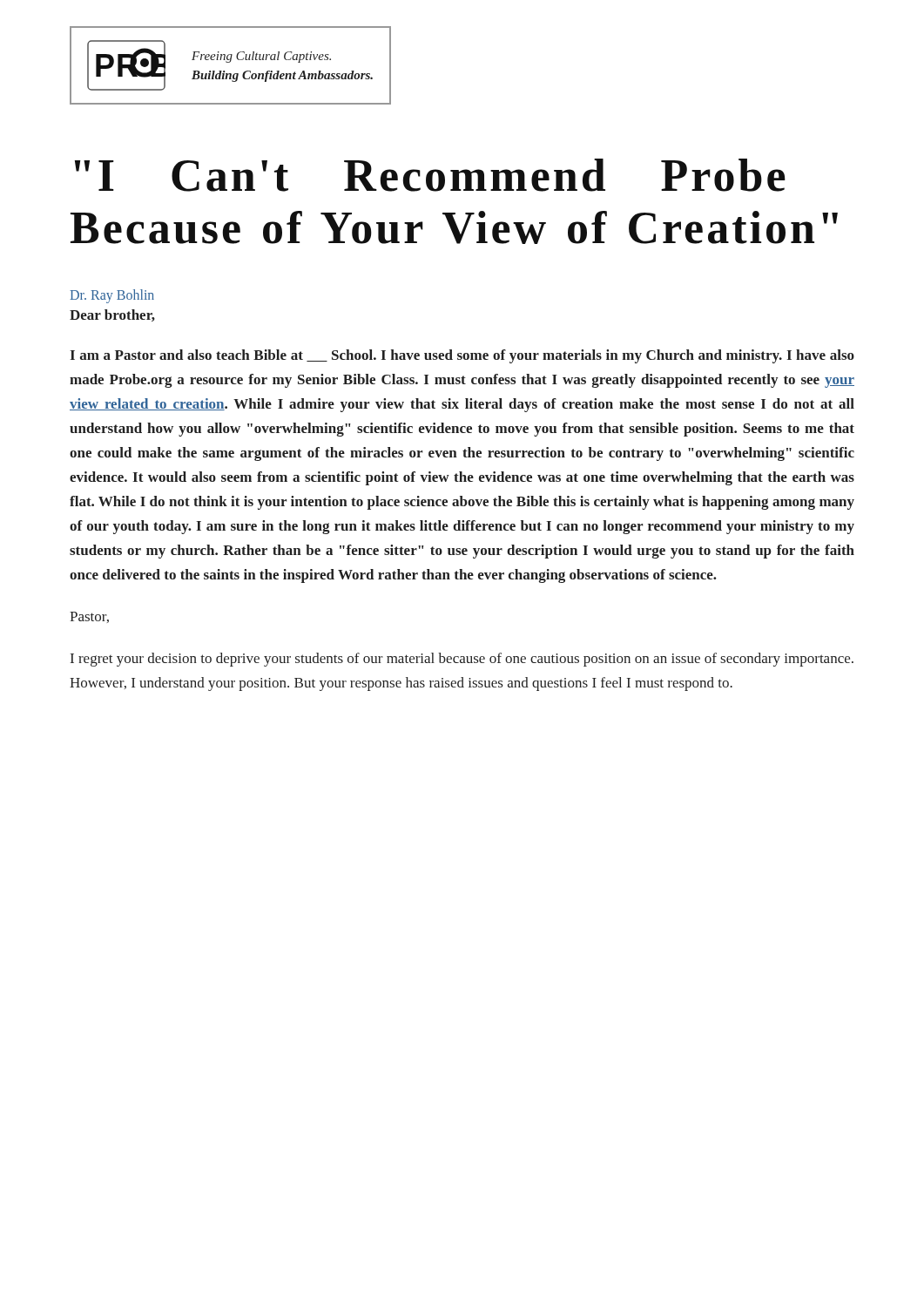
Task: Where does it say "Dr. Ray Bohlin"?
Action: [x=112, y=295]
